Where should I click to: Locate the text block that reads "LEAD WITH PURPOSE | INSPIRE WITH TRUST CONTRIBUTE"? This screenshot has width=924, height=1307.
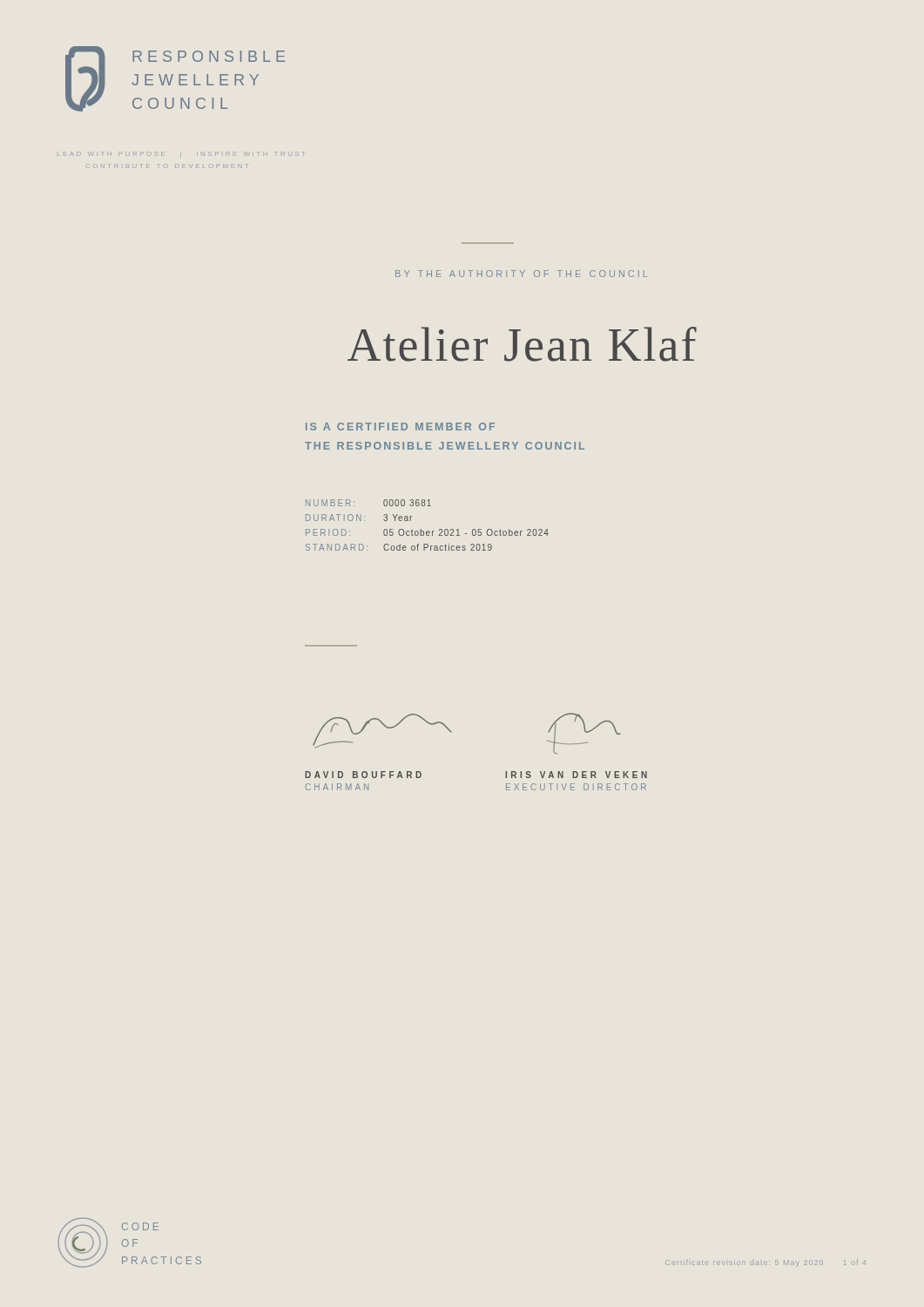(182, 160)
